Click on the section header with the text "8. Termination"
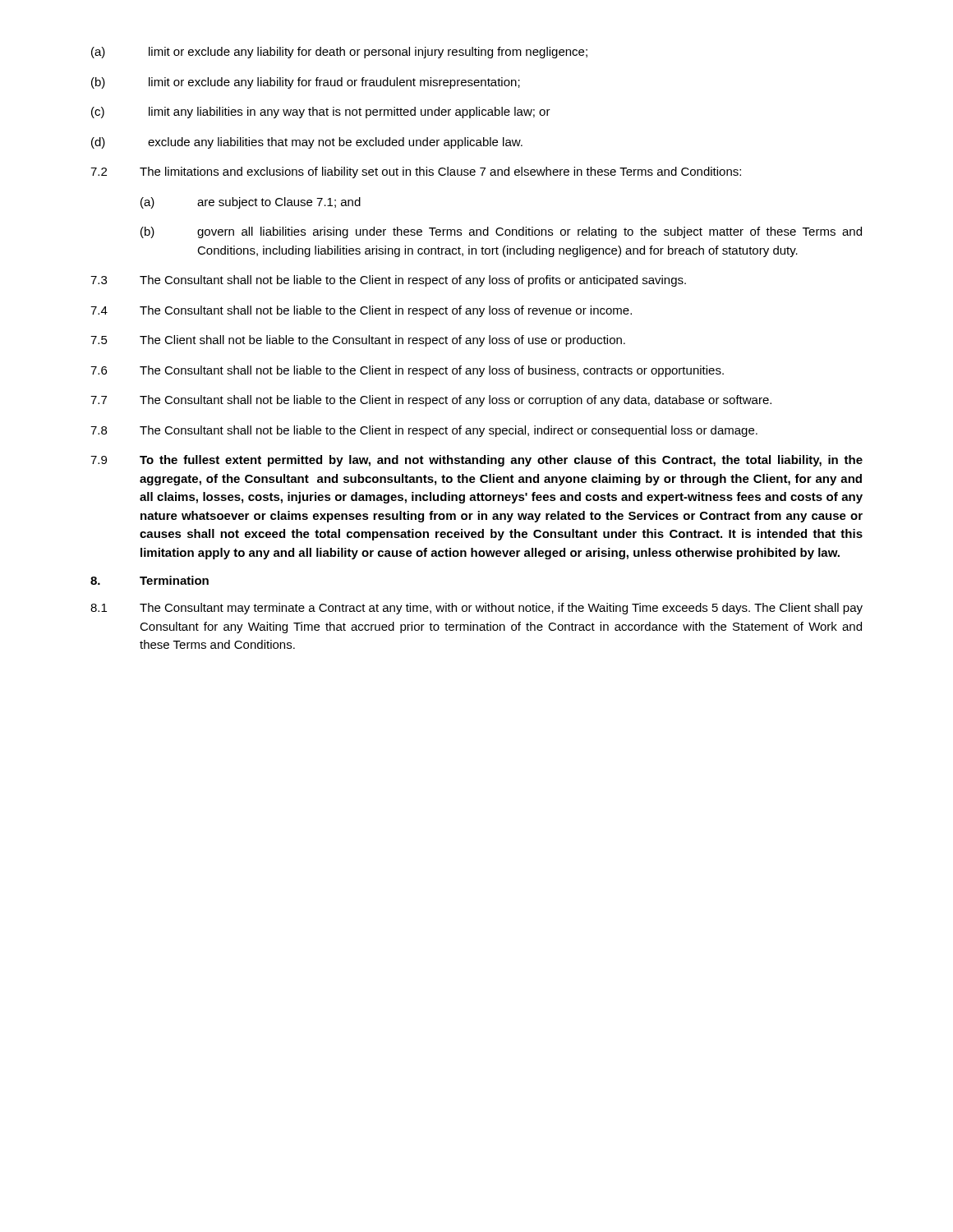The height and width of the screenshot is (1232, 953). pos(150,580)
